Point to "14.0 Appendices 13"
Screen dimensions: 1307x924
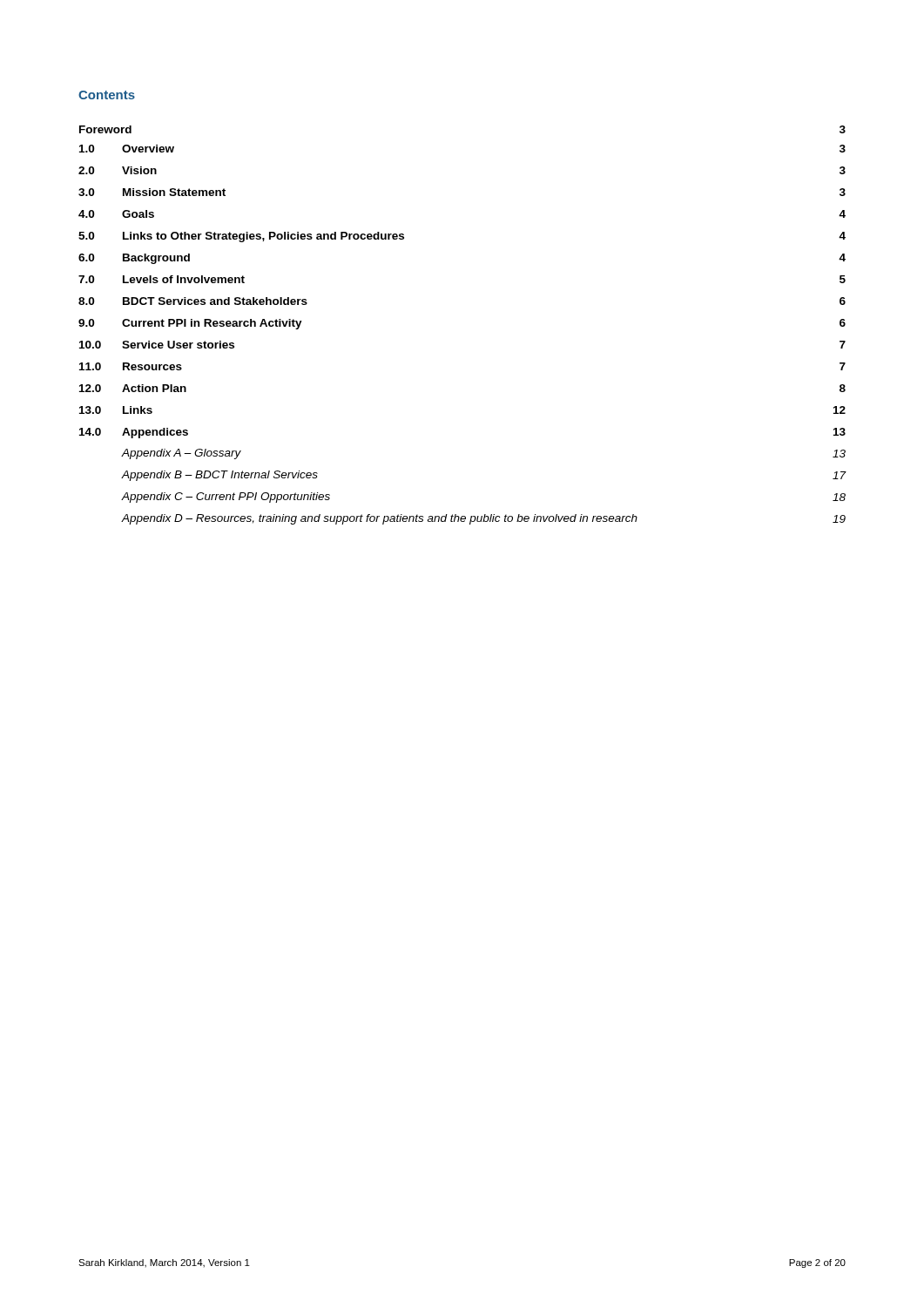[x=86, y=433]
